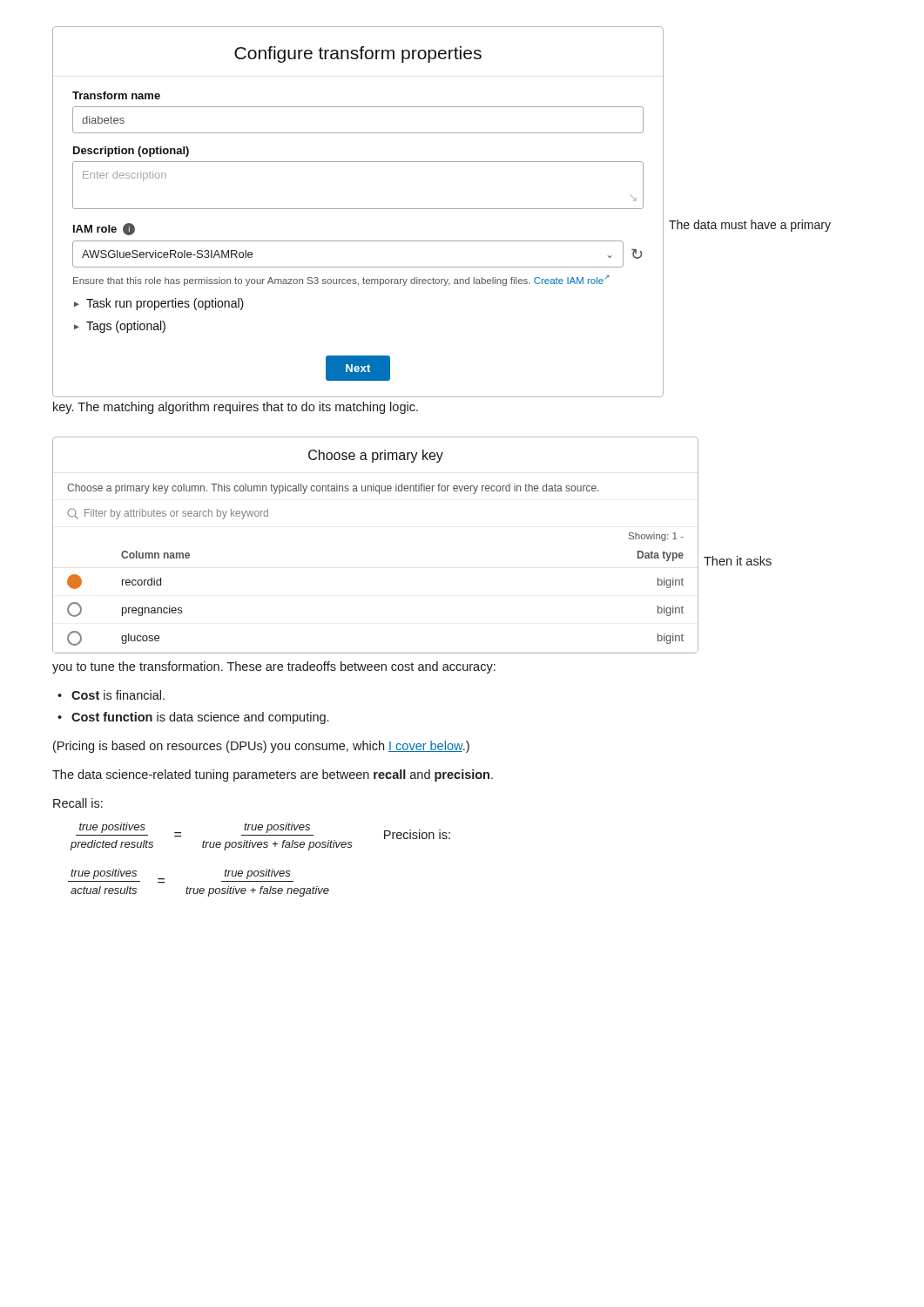Locate the formula that opens with "true positives predicted results = true positives"

(260, 835)
